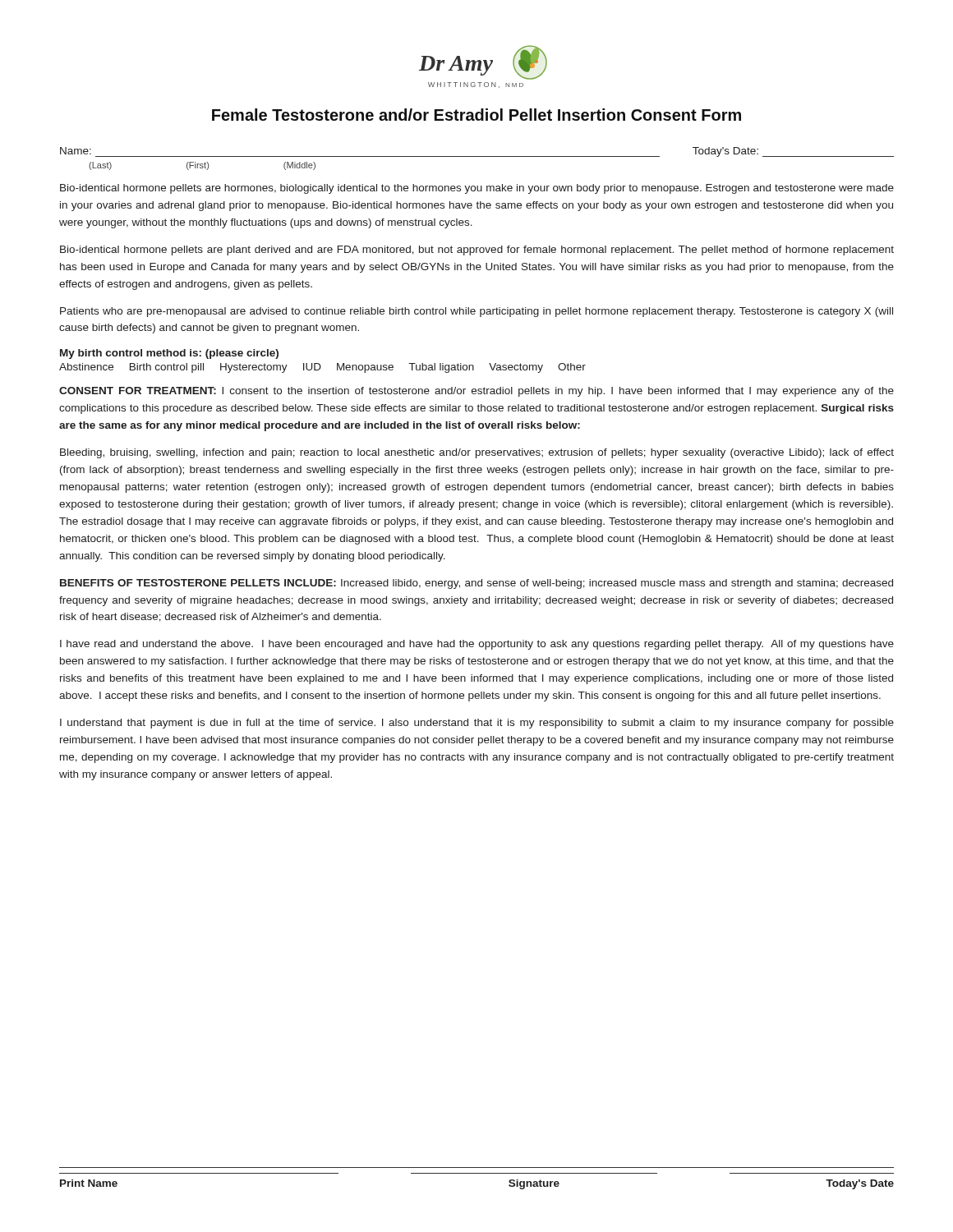Click on the logo
953x1232 pixels.
tap(476, 69)
